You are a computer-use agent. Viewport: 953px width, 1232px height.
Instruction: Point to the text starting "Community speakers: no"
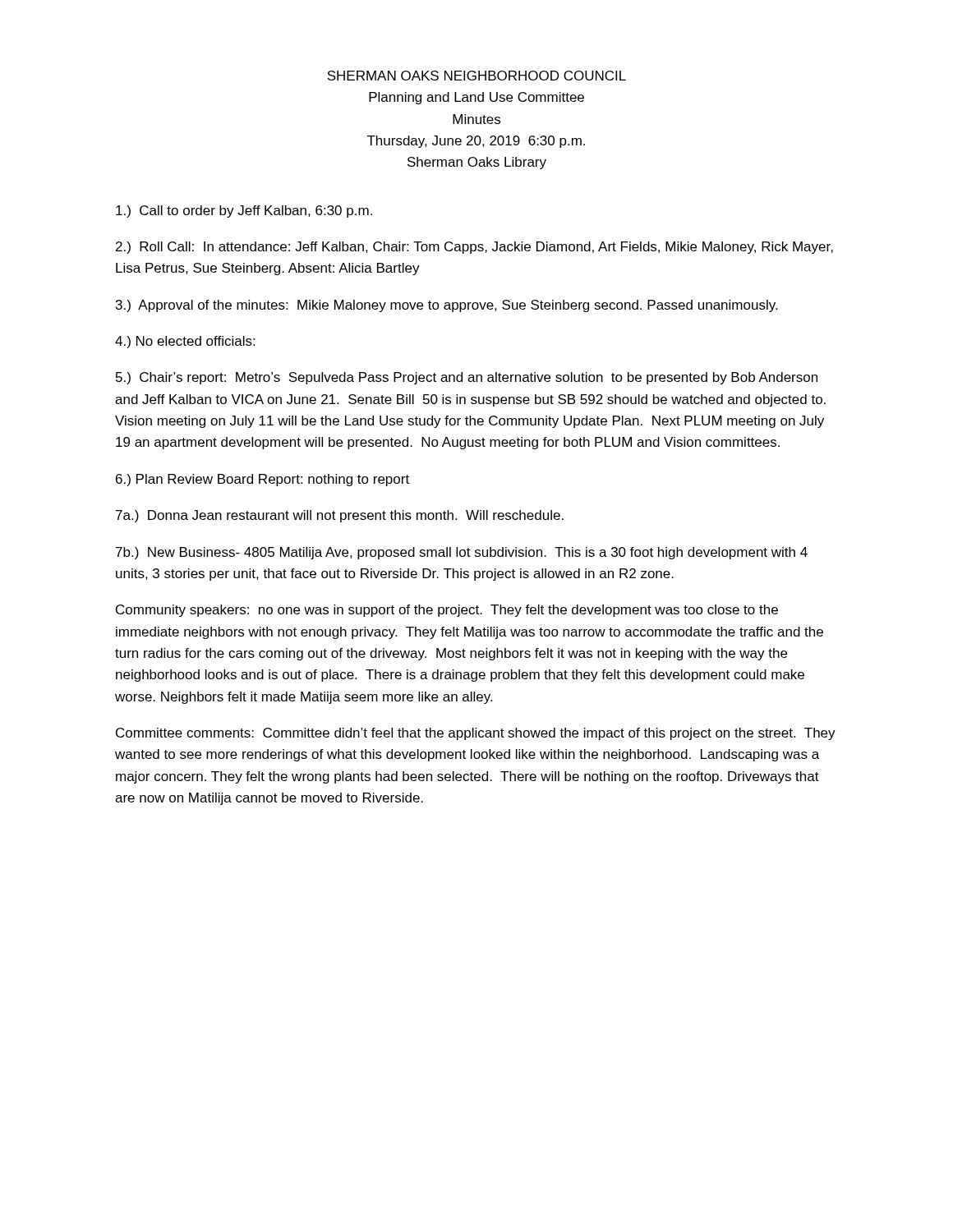click(469, 653)
